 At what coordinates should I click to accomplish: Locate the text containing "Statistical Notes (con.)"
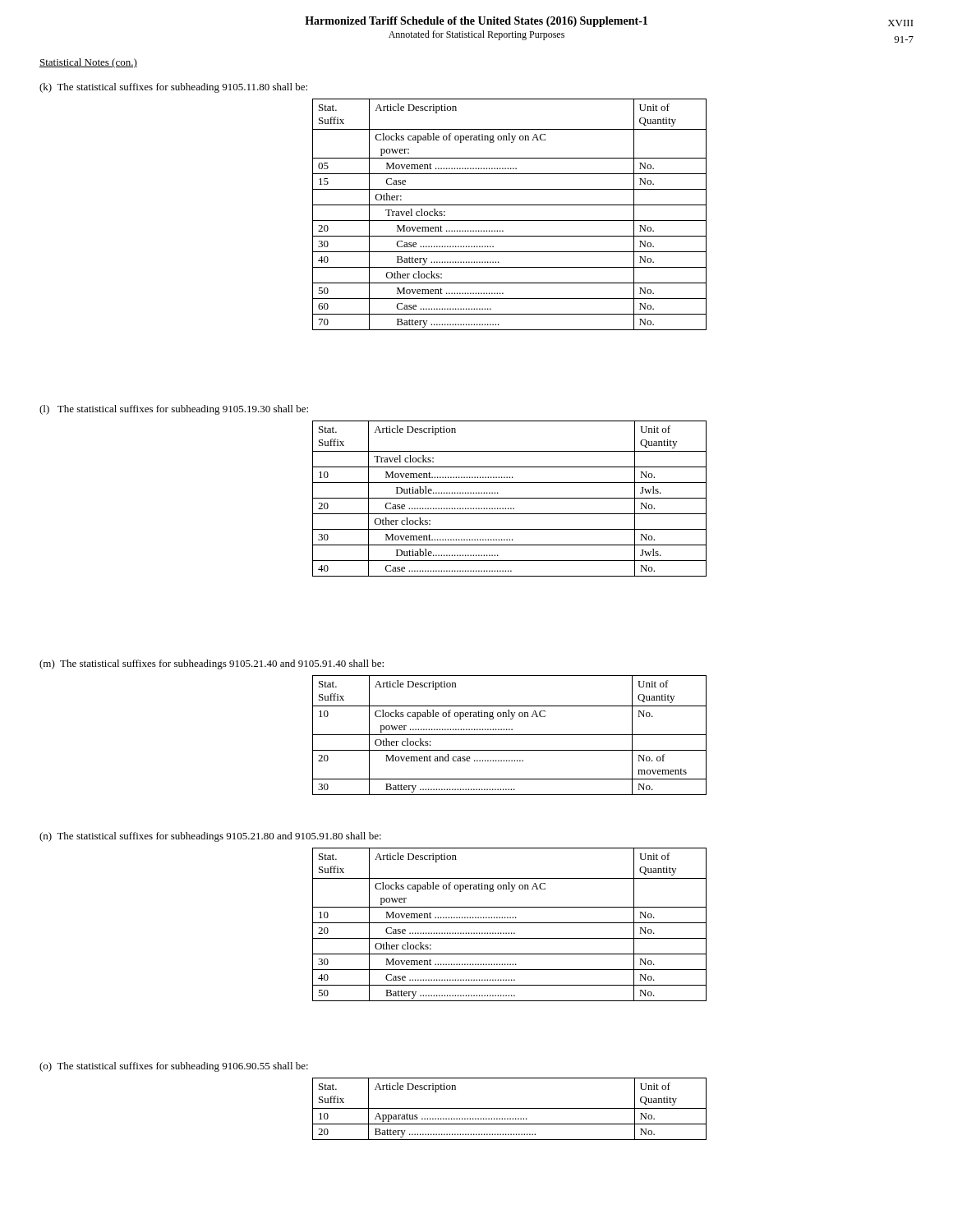tap(88, 62)
